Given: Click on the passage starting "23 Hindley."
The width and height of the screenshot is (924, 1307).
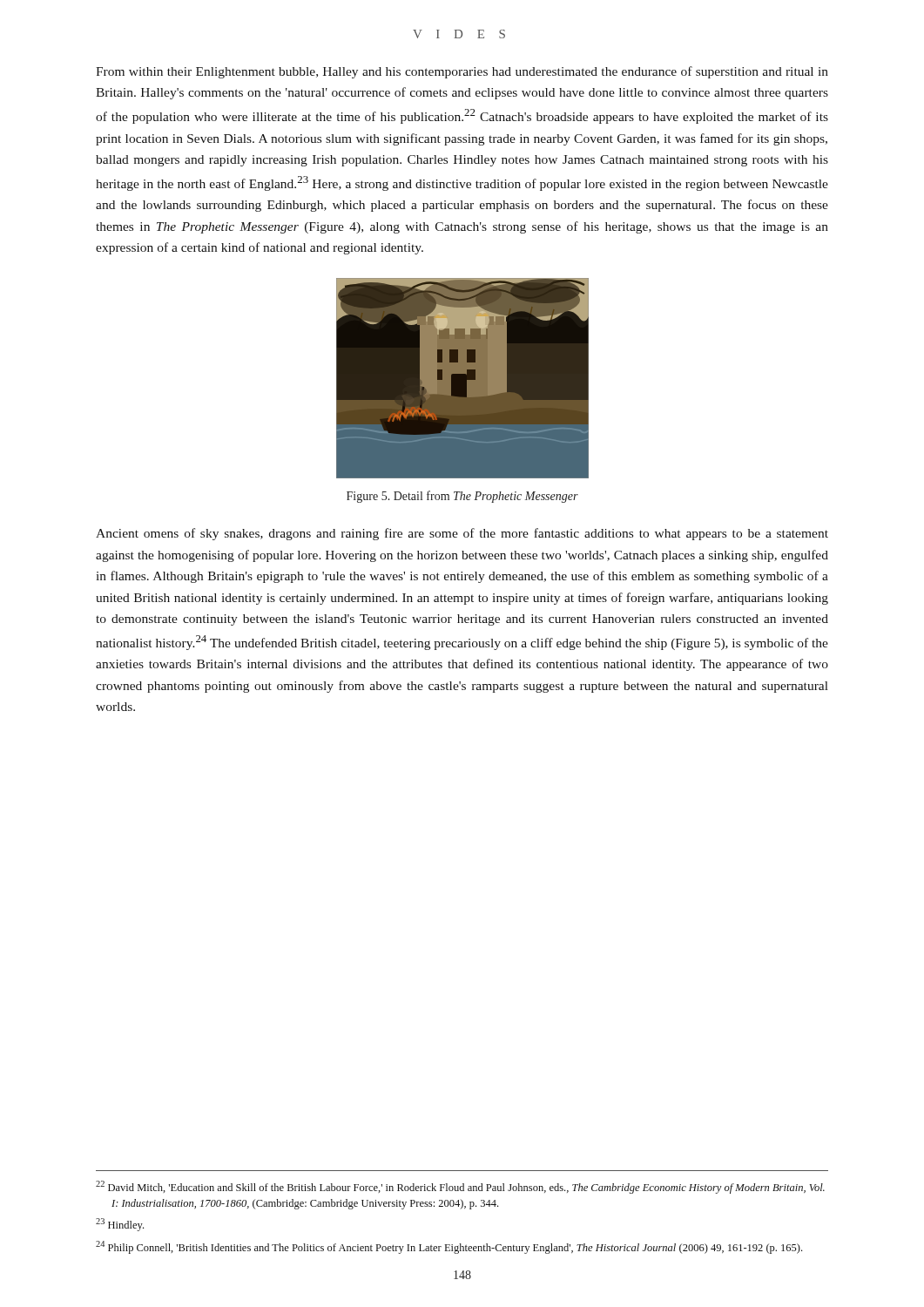Looking at the screenshot, I should coord(120,1224).
